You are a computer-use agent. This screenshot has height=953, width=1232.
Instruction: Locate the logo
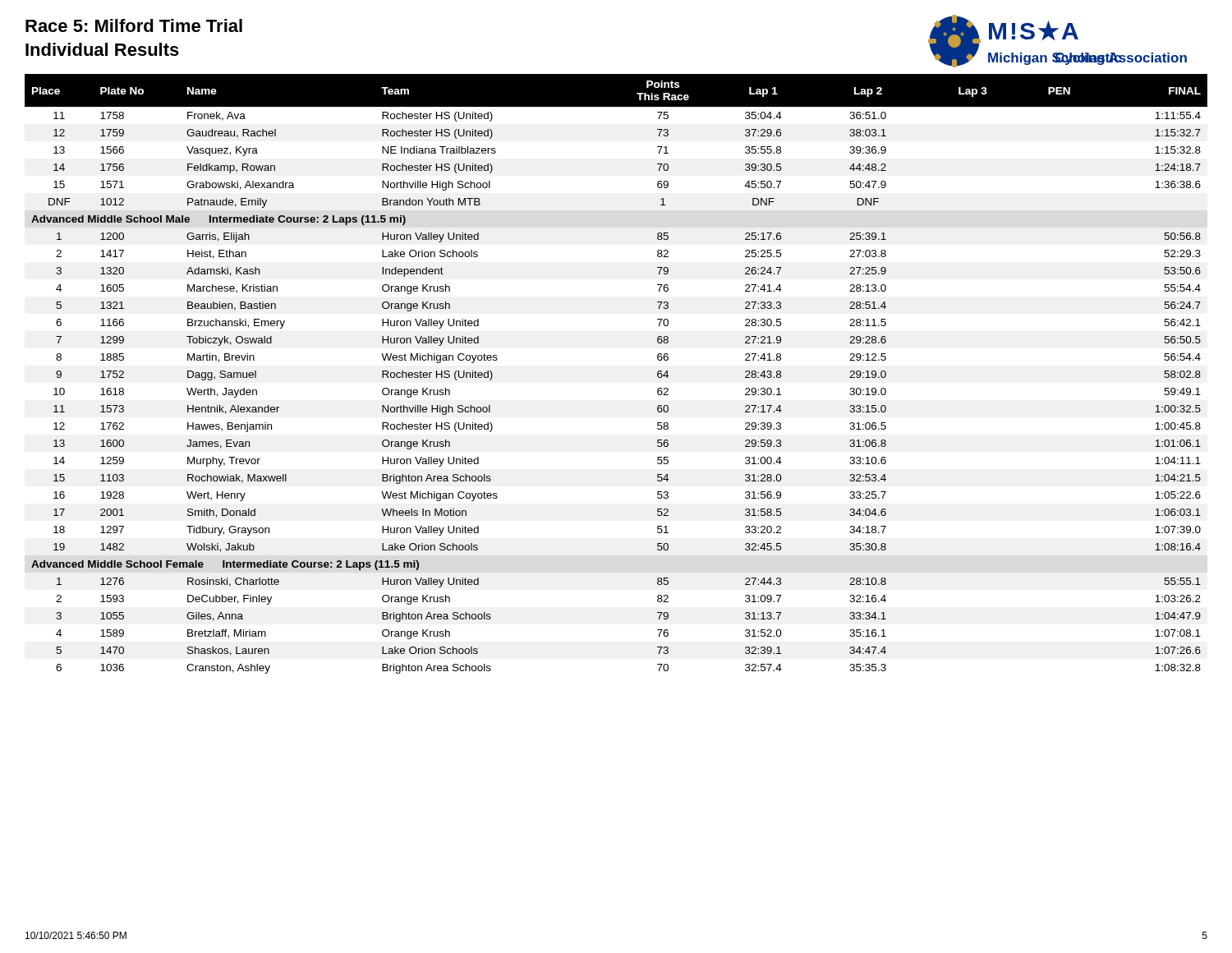click(x=1068, y=41)
